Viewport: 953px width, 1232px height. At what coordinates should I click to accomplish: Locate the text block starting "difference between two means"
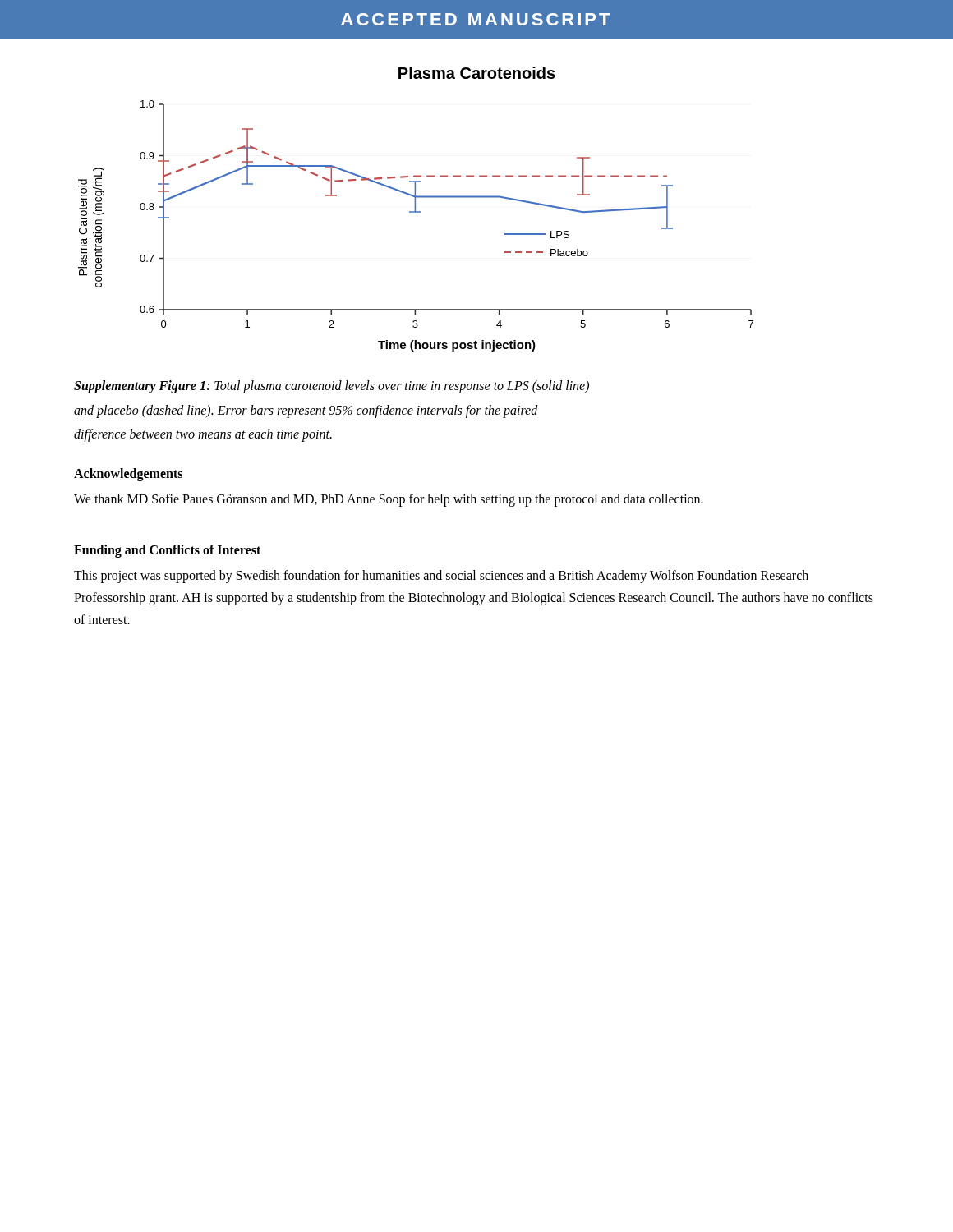point(203,434)
